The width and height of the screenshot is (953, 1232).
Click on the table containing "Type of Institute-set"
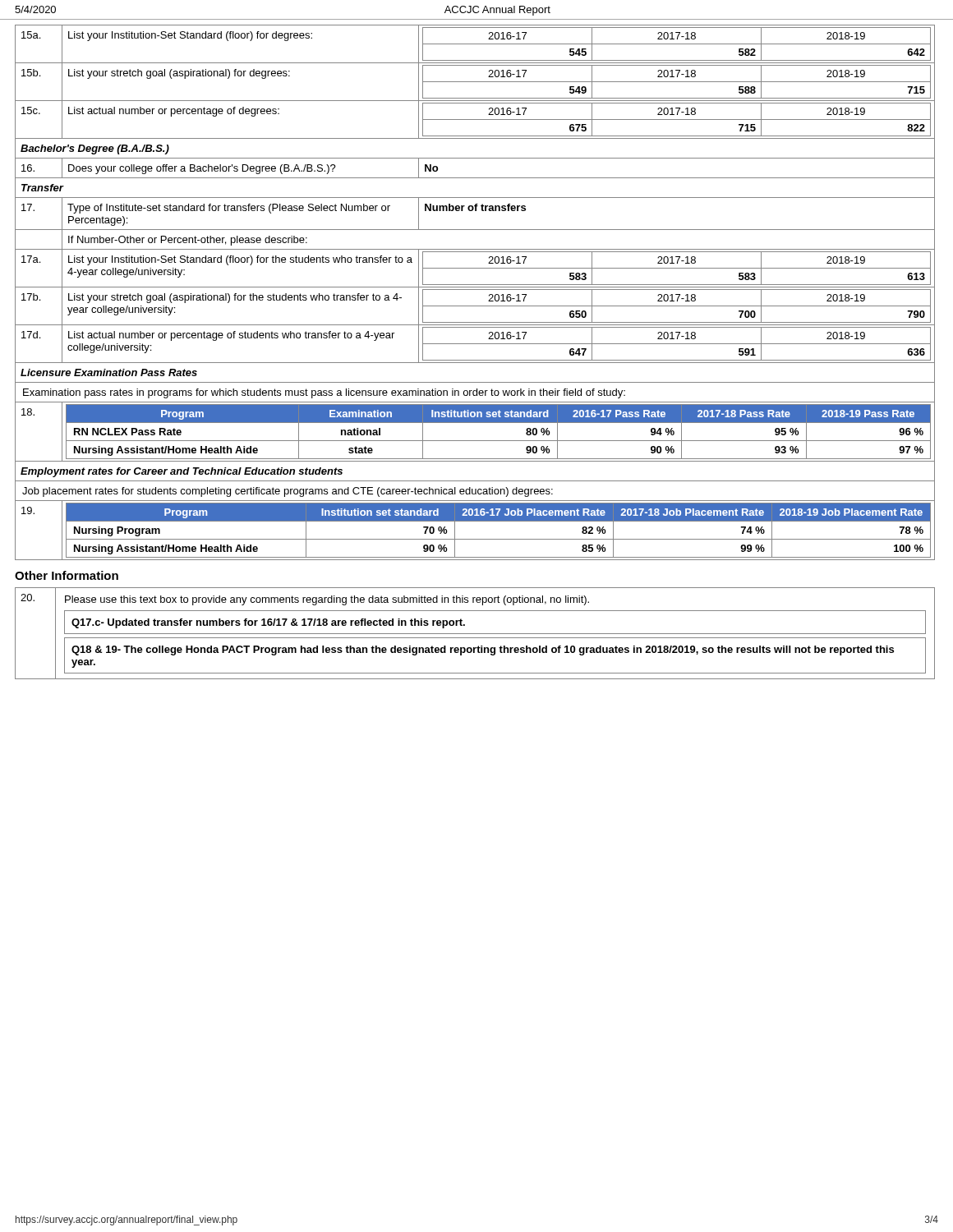475,214
